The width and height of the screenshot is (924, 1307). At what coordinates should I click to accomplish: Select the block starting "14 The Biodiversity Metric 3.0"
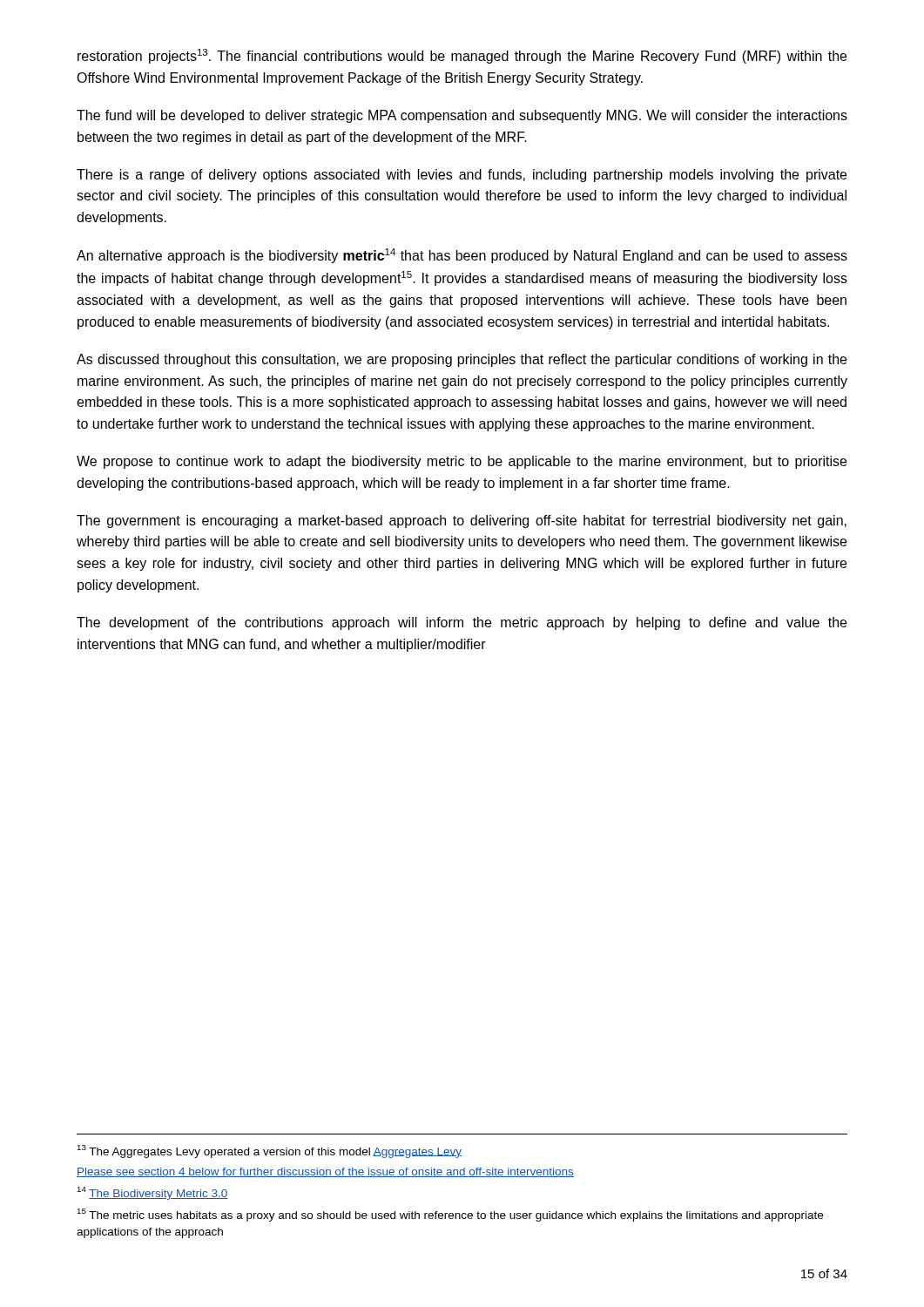click(152, 1192)
